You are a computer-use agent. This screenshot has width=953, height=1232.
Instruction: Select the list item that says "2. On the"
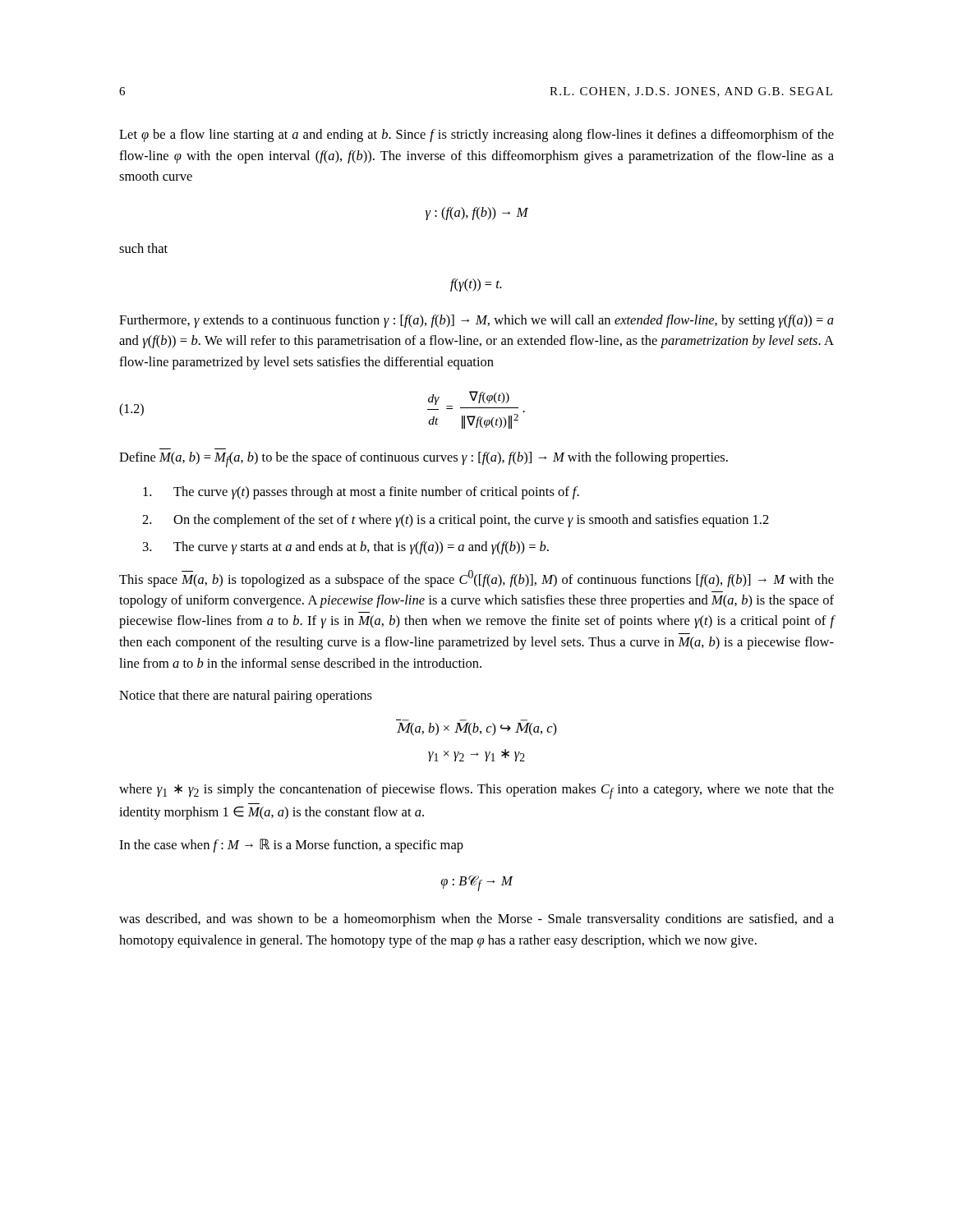pyautogui.click(x=476, y=519)
